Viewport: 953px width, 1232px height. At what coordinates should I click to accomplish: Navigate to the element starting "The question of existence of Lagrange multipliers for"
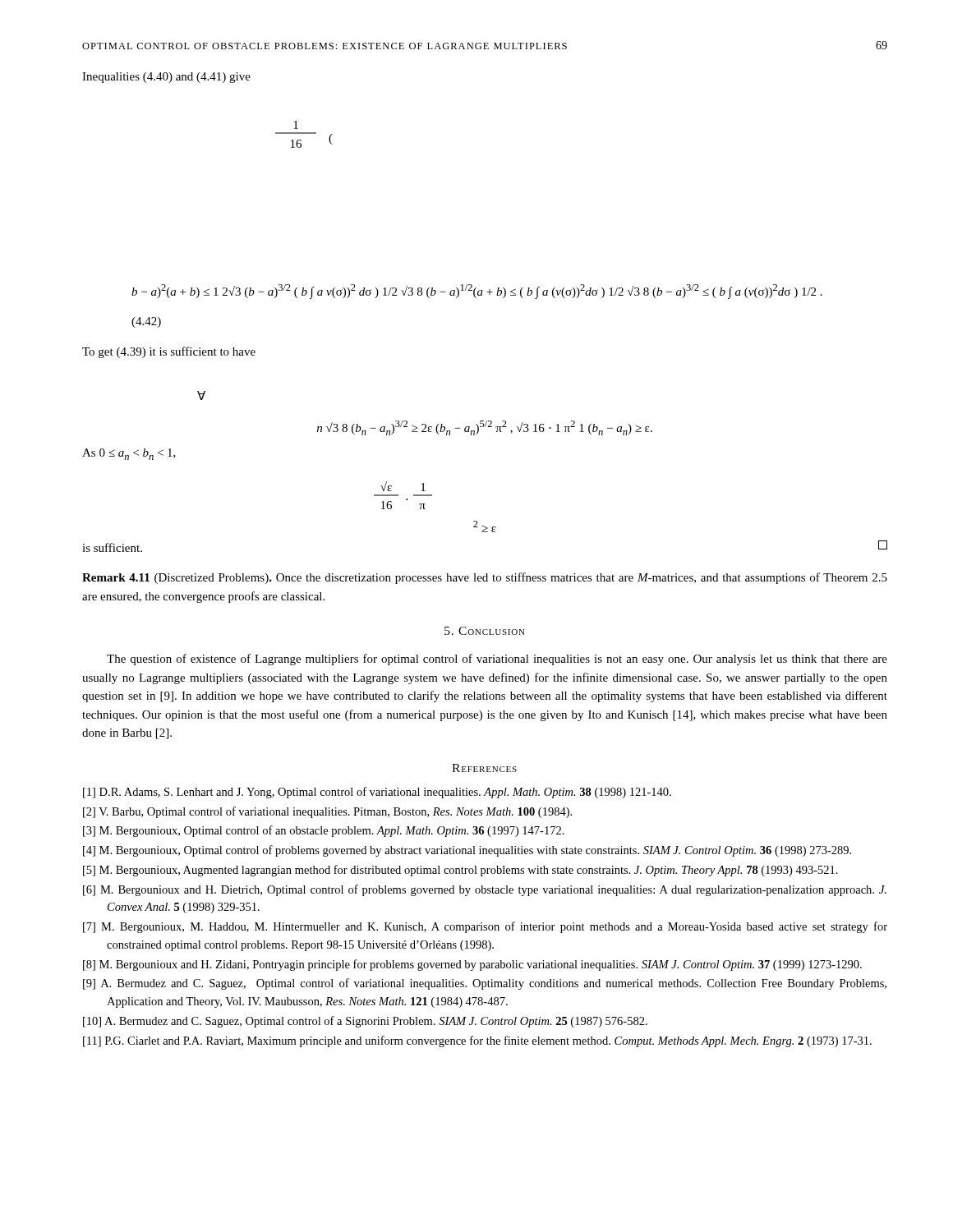pos(485,696)
